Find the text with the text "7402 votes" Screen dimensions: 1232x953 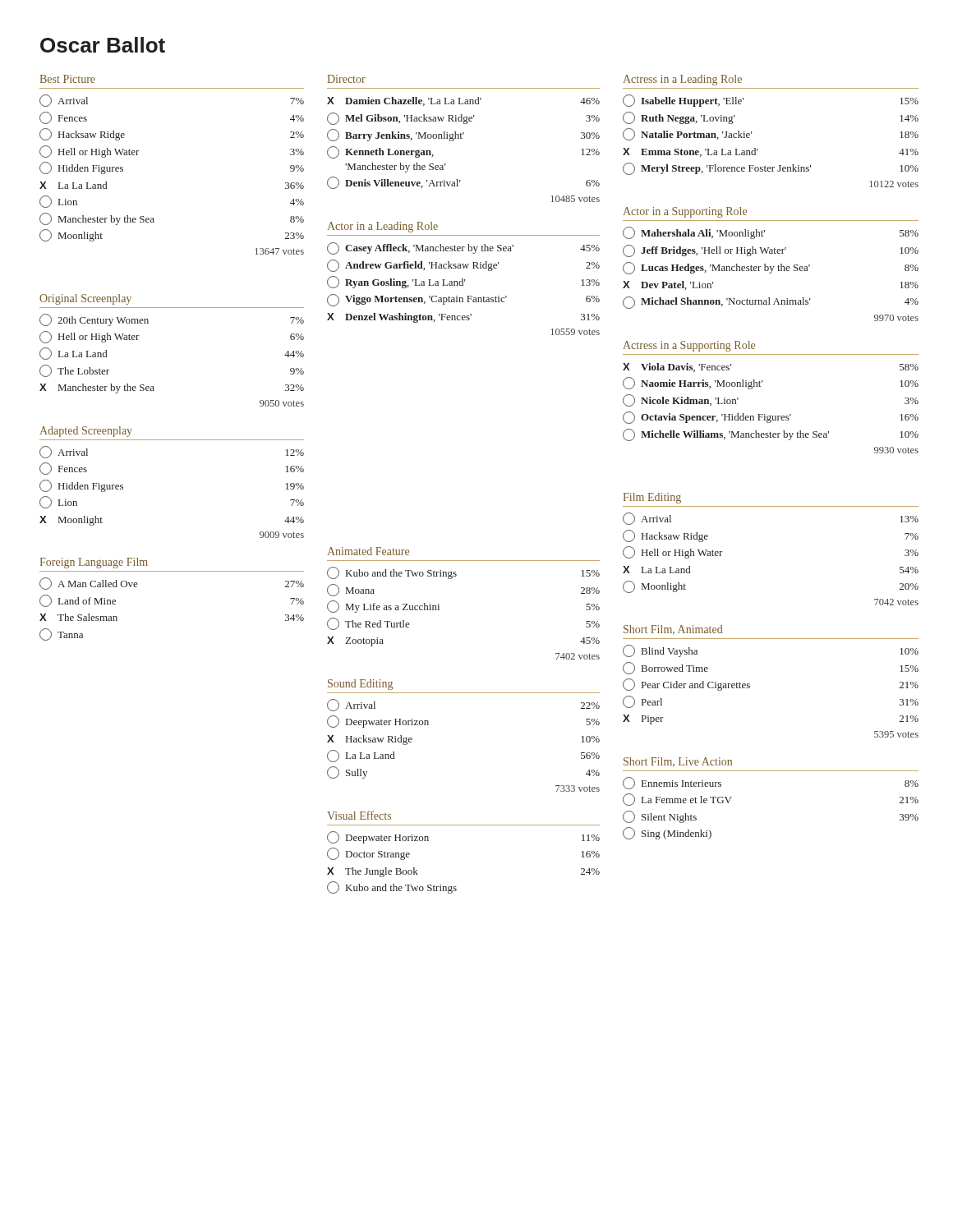(577, 656)
